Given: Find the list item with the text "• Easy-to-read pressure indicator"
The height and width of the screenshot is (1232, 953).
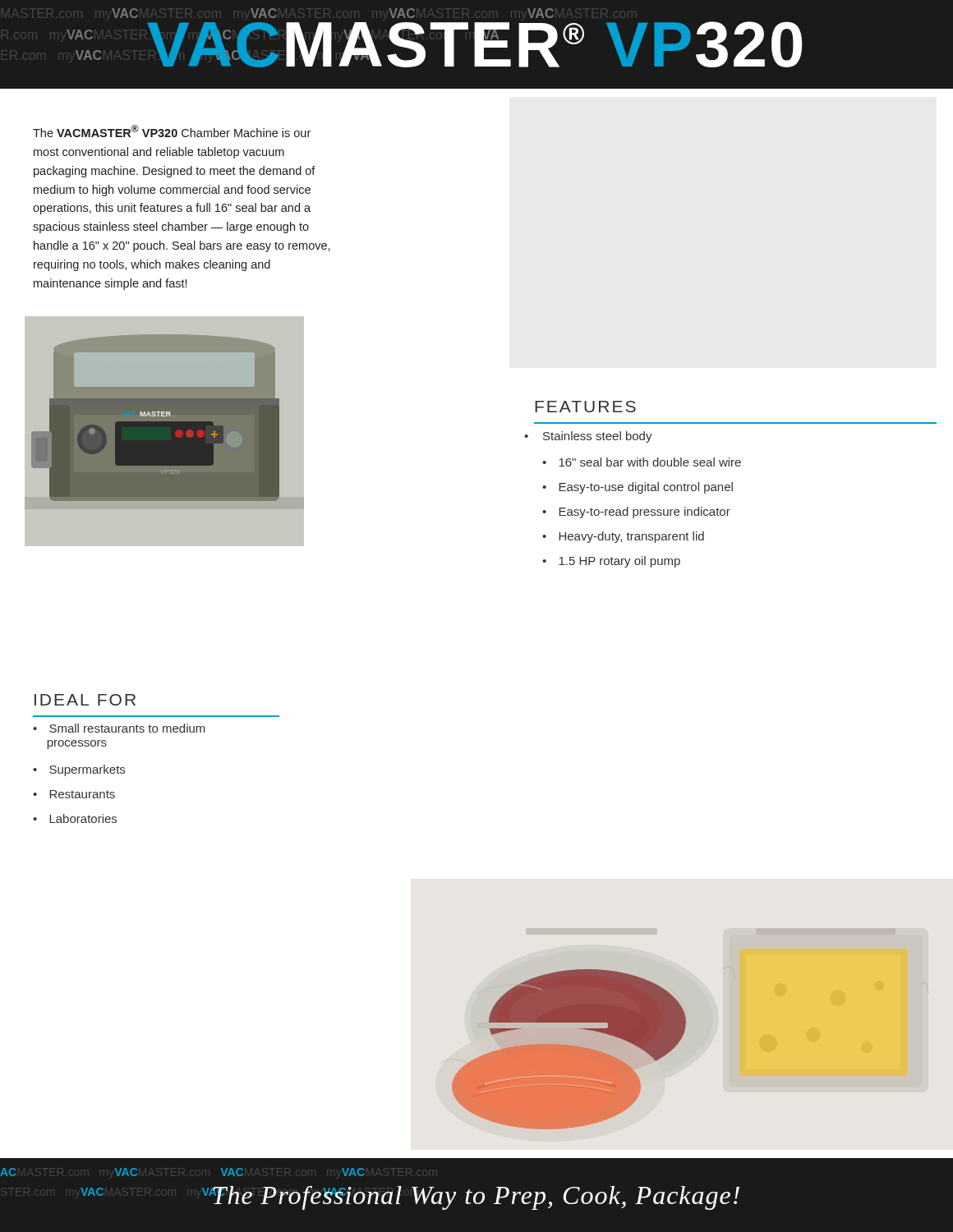Looking at the screenshot, I should 636,511.
